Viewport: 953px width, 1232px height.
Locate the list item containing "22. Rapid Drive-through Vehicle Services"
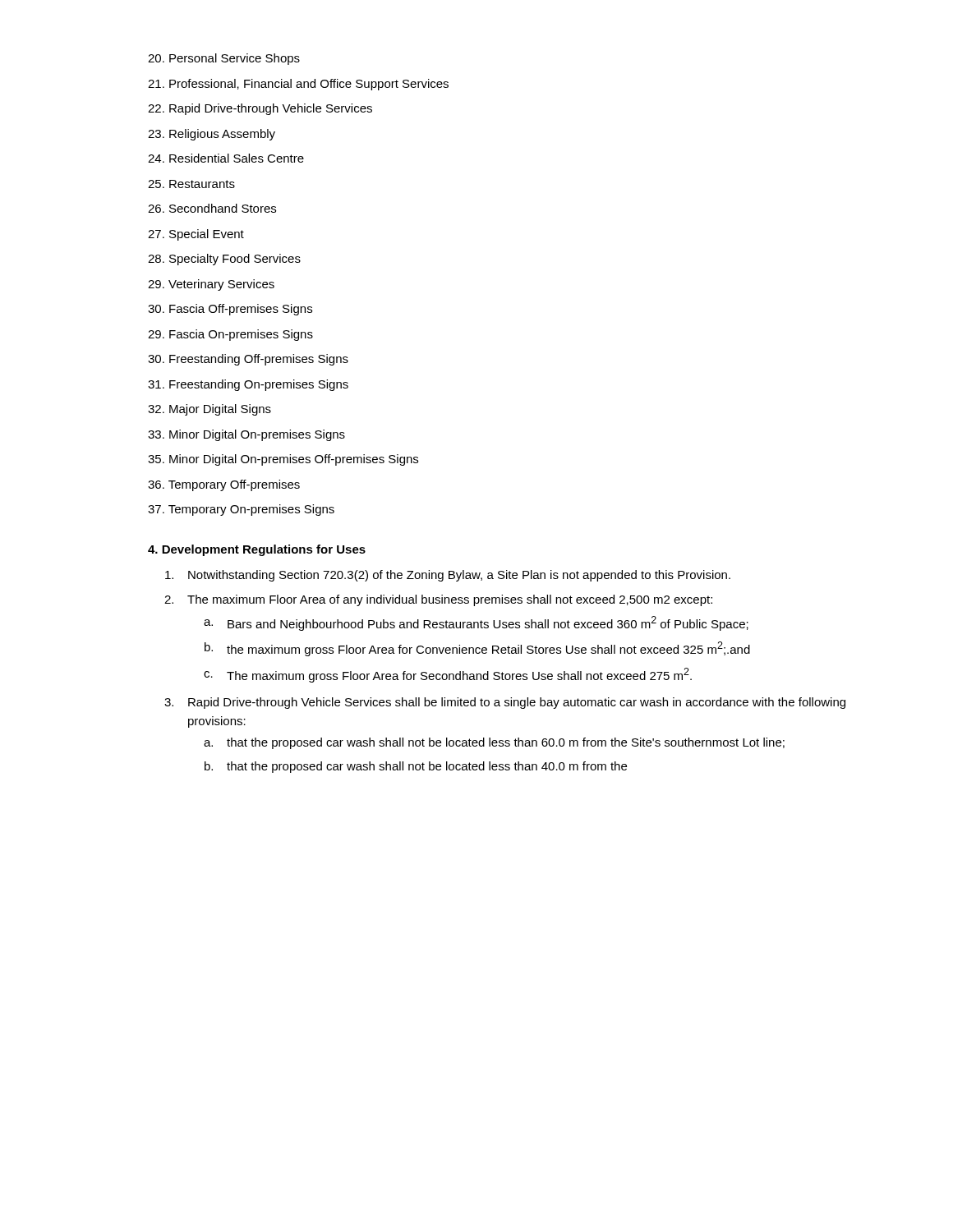click(260, 108)
